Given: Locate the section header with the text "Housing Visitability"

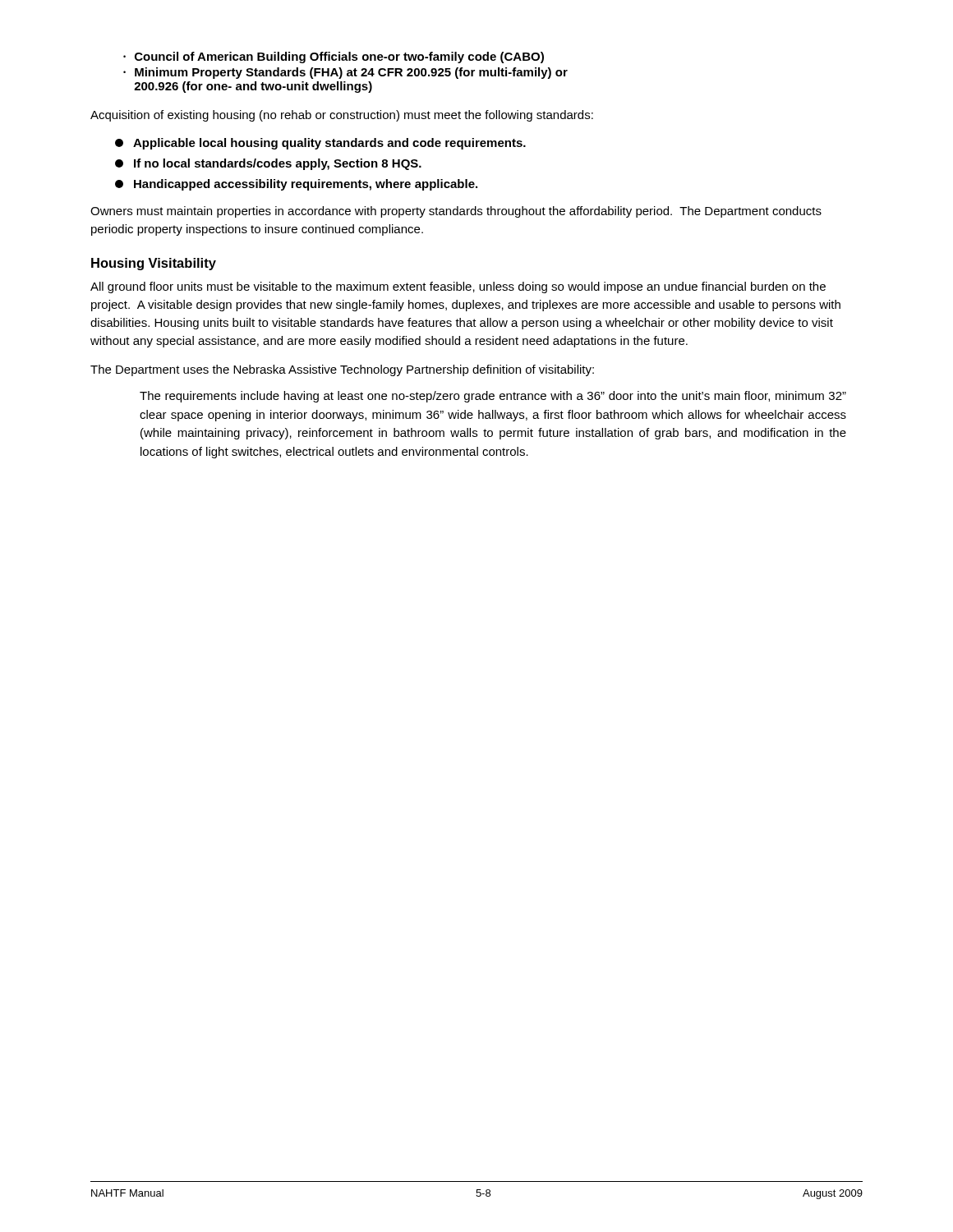Looking at the screenshot, I should [153, 263].
